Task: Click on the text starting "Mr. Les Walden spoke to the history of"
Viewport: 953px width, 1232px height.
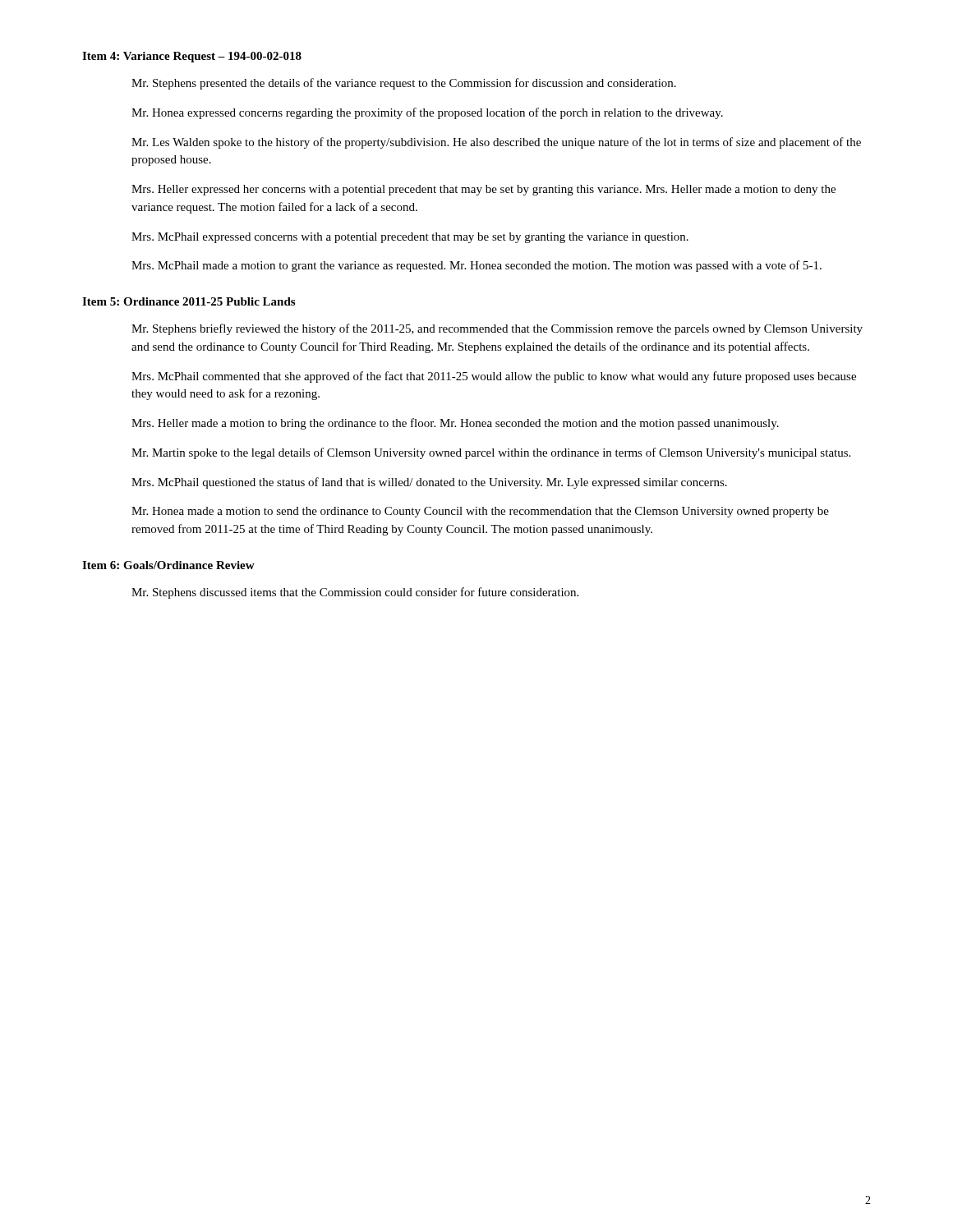Action: coord(496,151)
